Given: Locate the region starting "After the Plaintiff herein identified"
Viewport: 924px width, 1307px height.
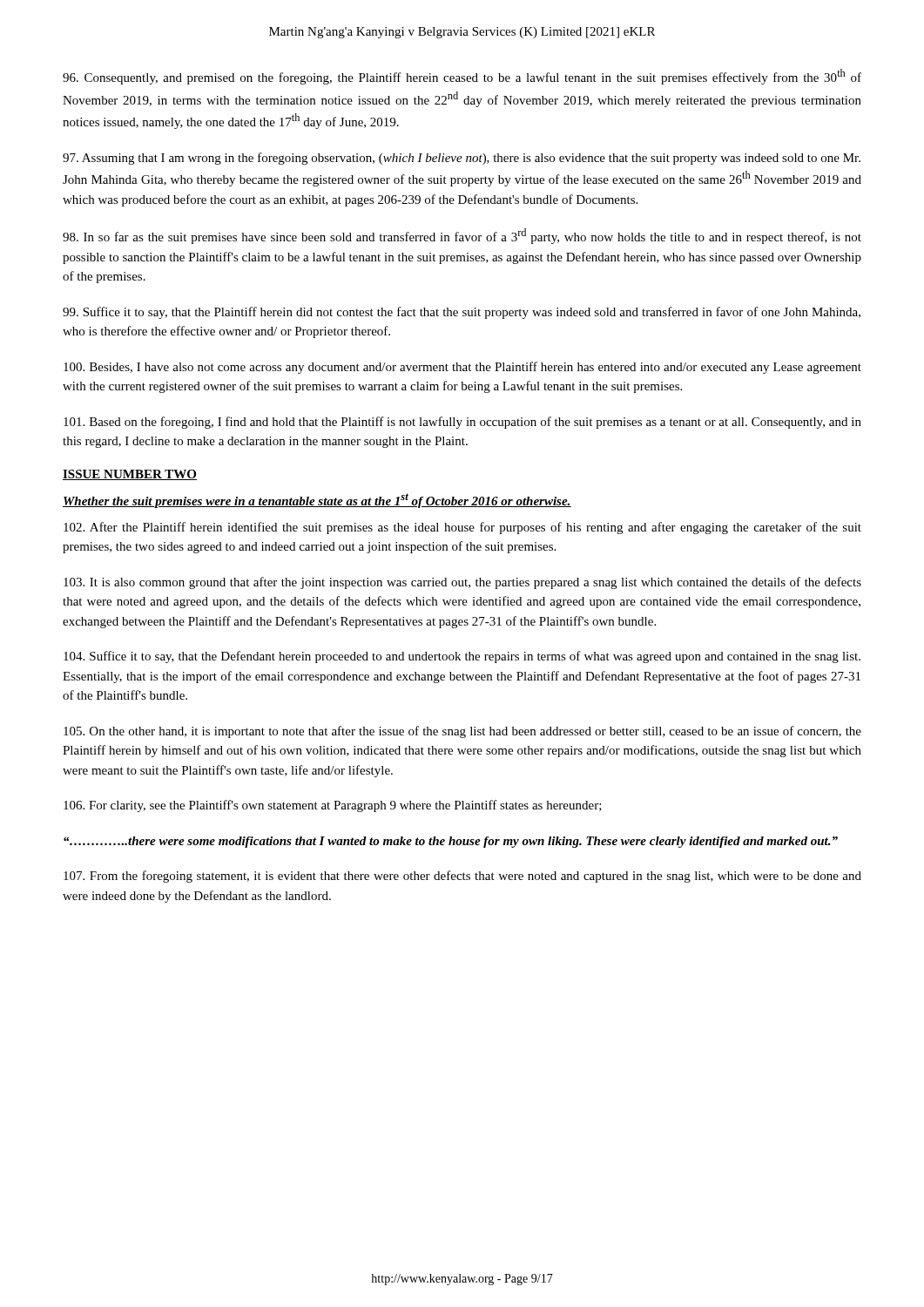Looking at the screenshot, I should pyautogui.click(x=462, y=537).
